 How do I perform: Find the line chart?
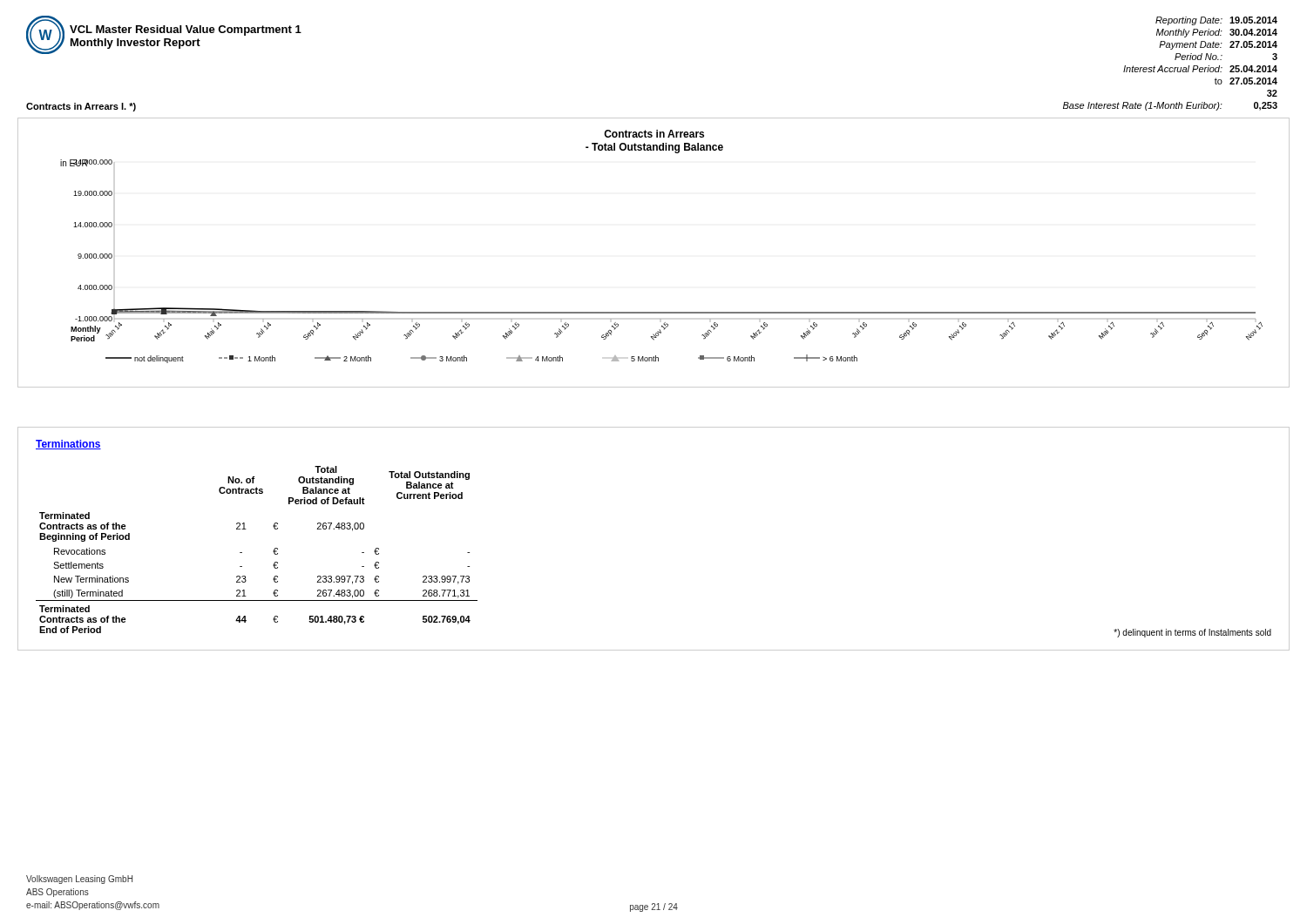[x=654, y=253]
